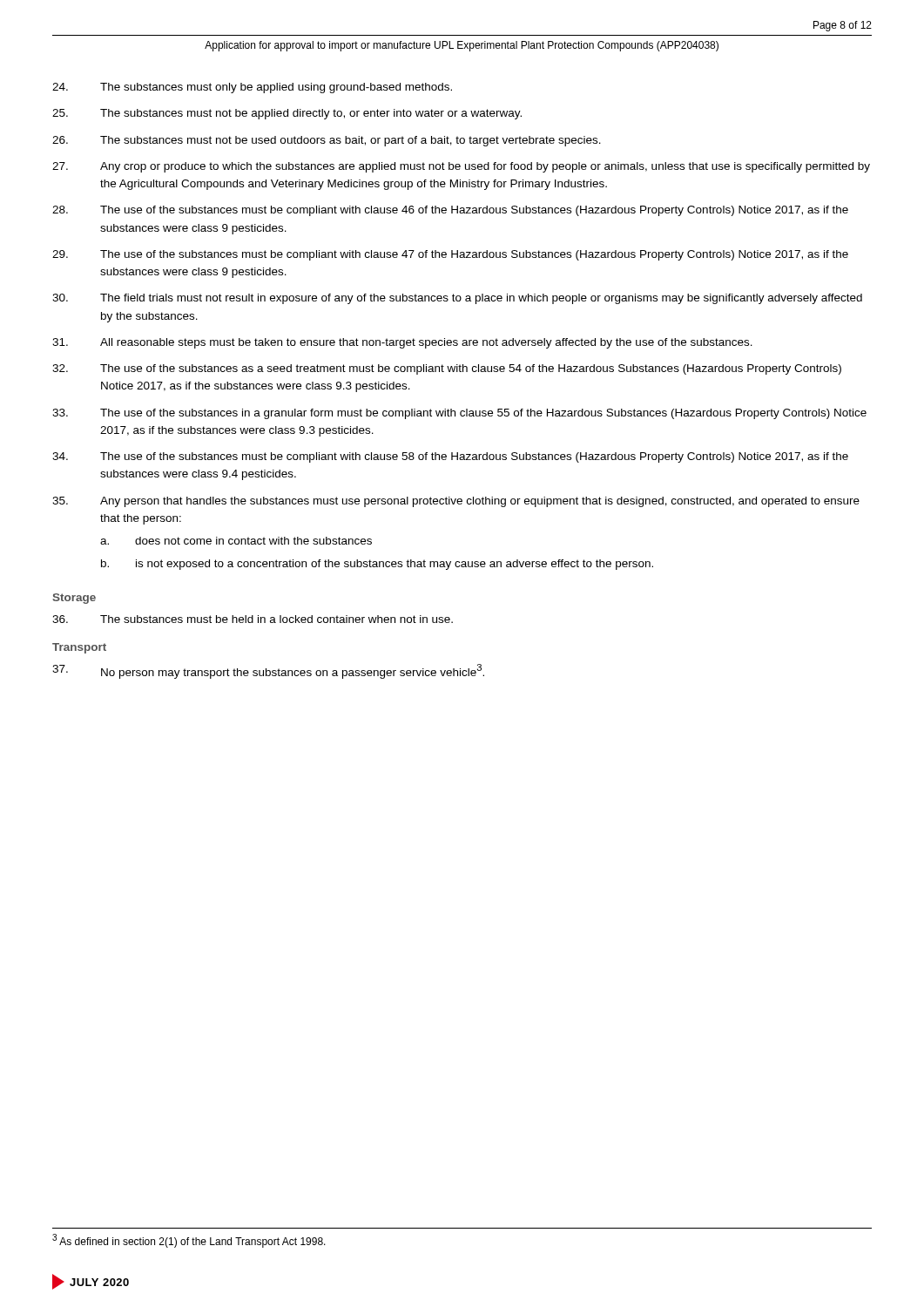Click the passage that begins "29. The use"
Screen dimensions: 1307x924
coord(462,263)
